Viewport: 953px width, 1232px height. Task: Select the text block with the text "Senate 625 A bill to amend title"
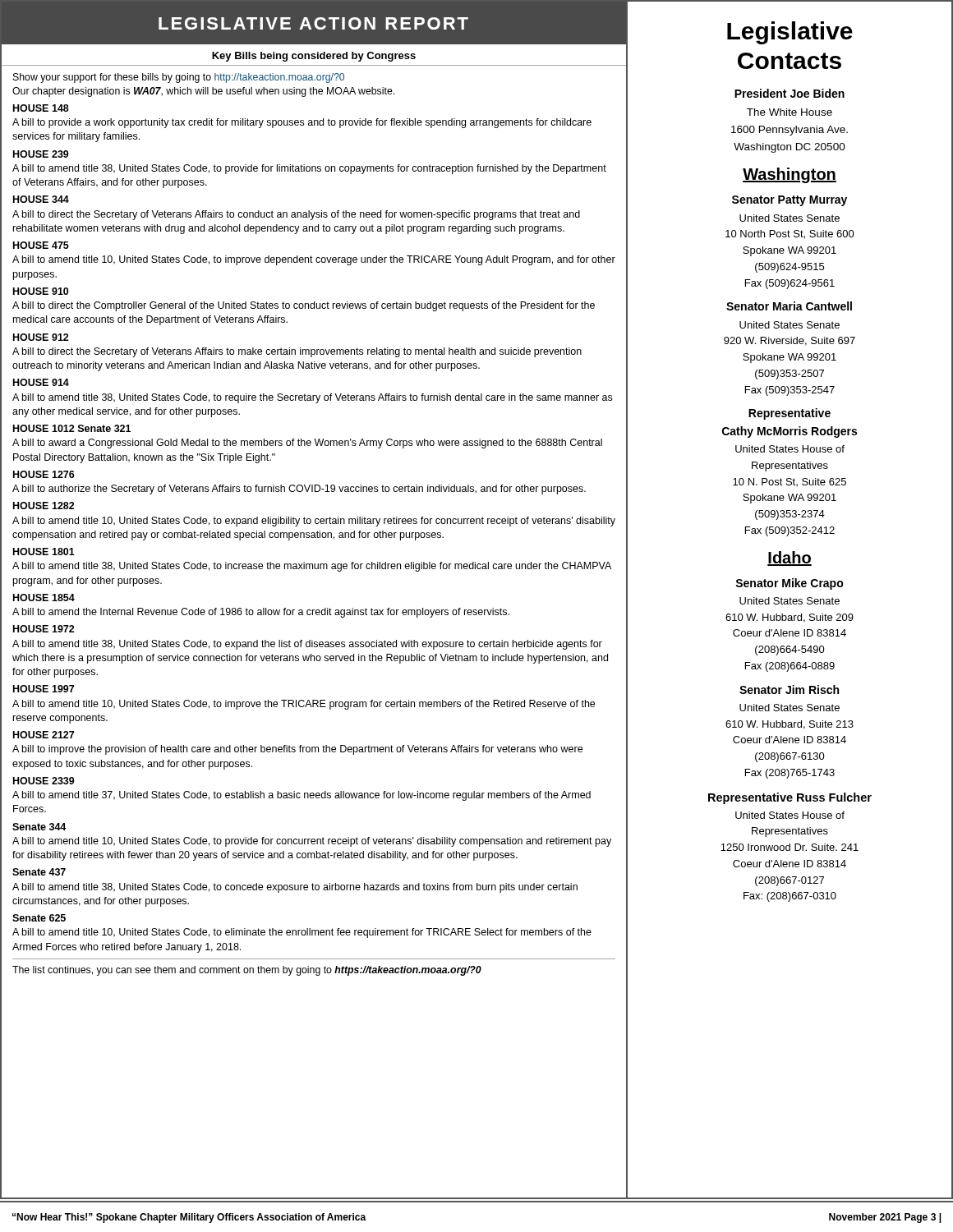[x=314, y=933]
